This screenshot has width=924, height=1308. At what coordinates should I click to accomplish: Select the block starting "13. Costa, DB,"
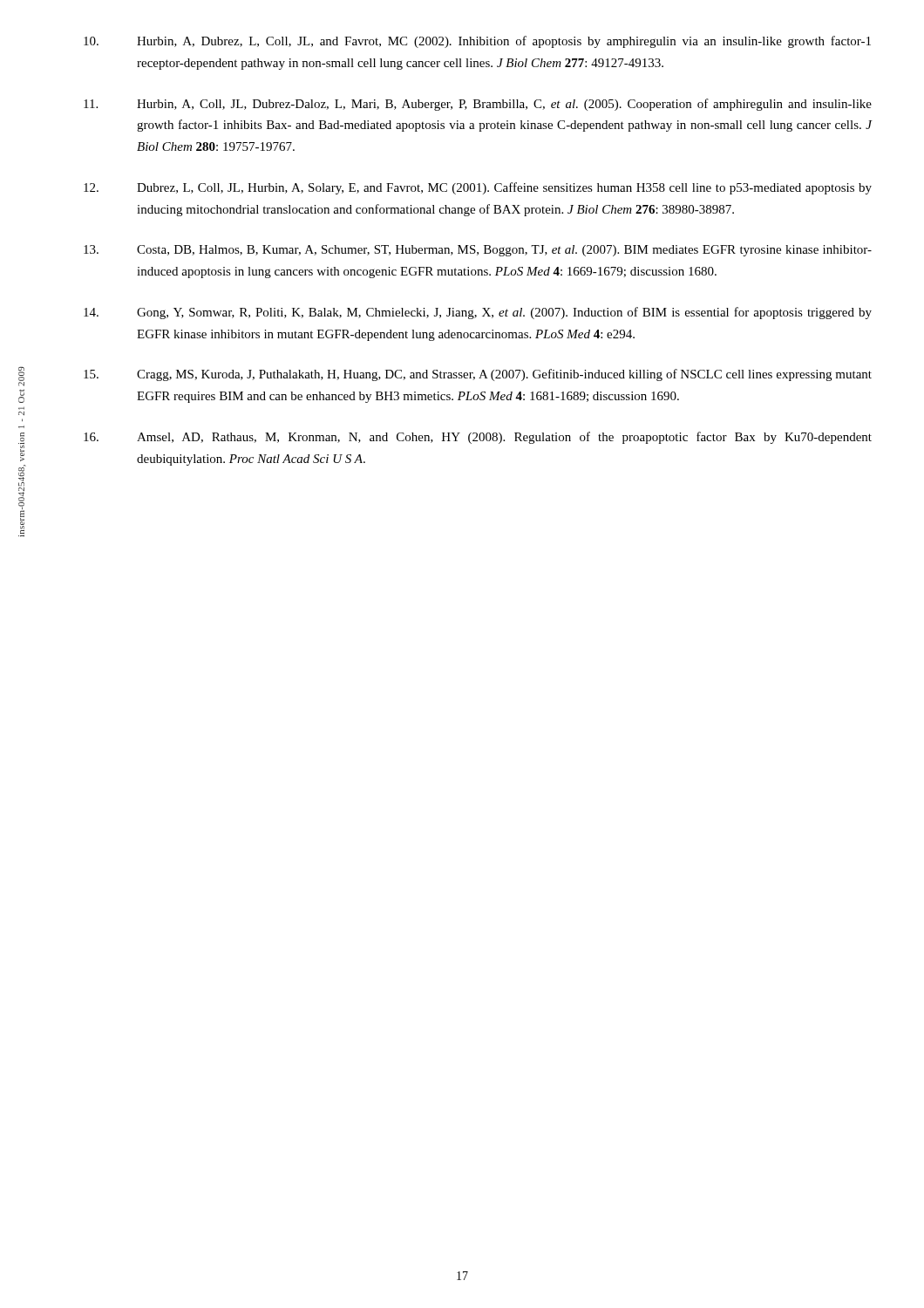(x=477, y=261)
